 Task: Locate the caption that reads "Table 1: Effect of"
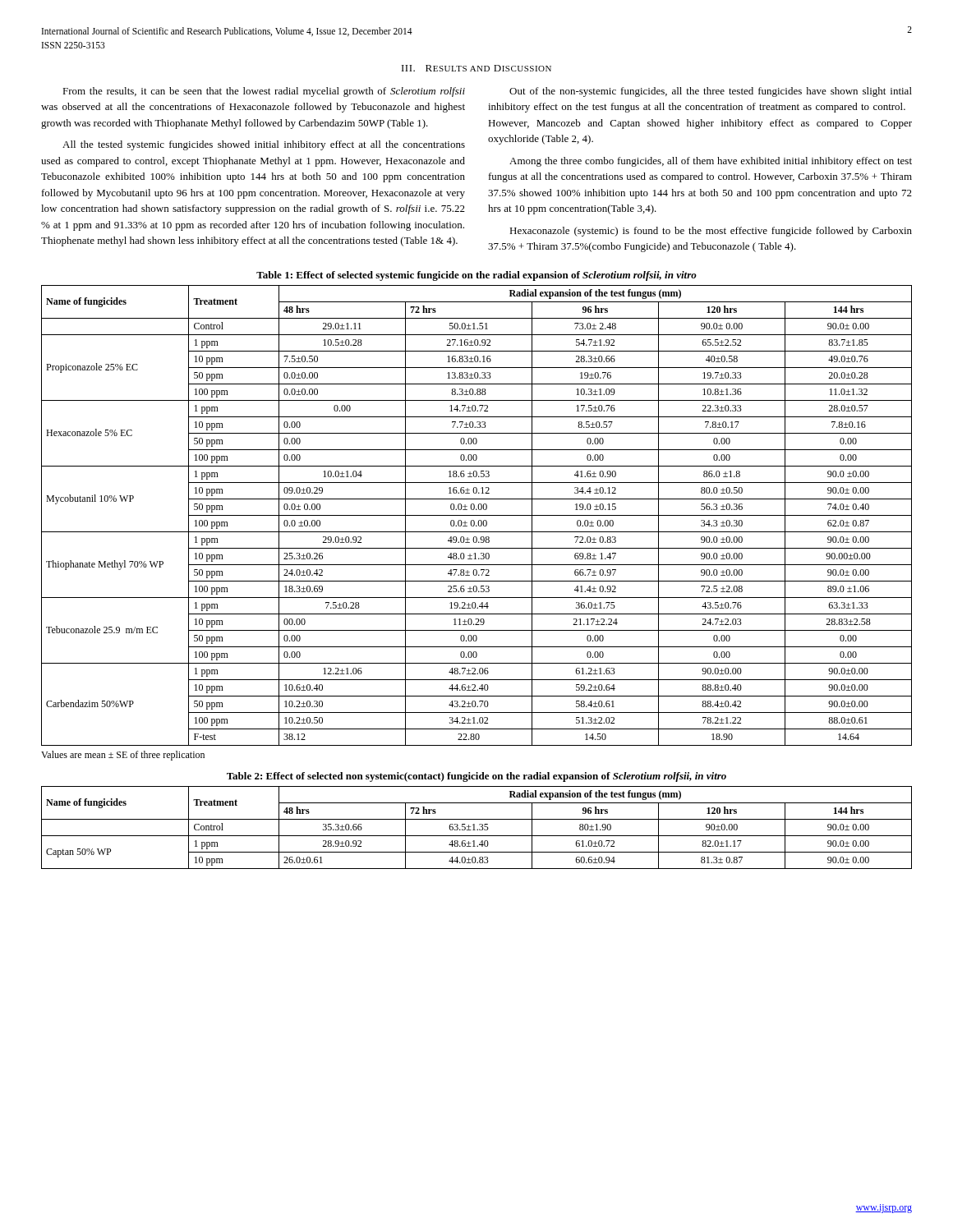click(476, 274)
